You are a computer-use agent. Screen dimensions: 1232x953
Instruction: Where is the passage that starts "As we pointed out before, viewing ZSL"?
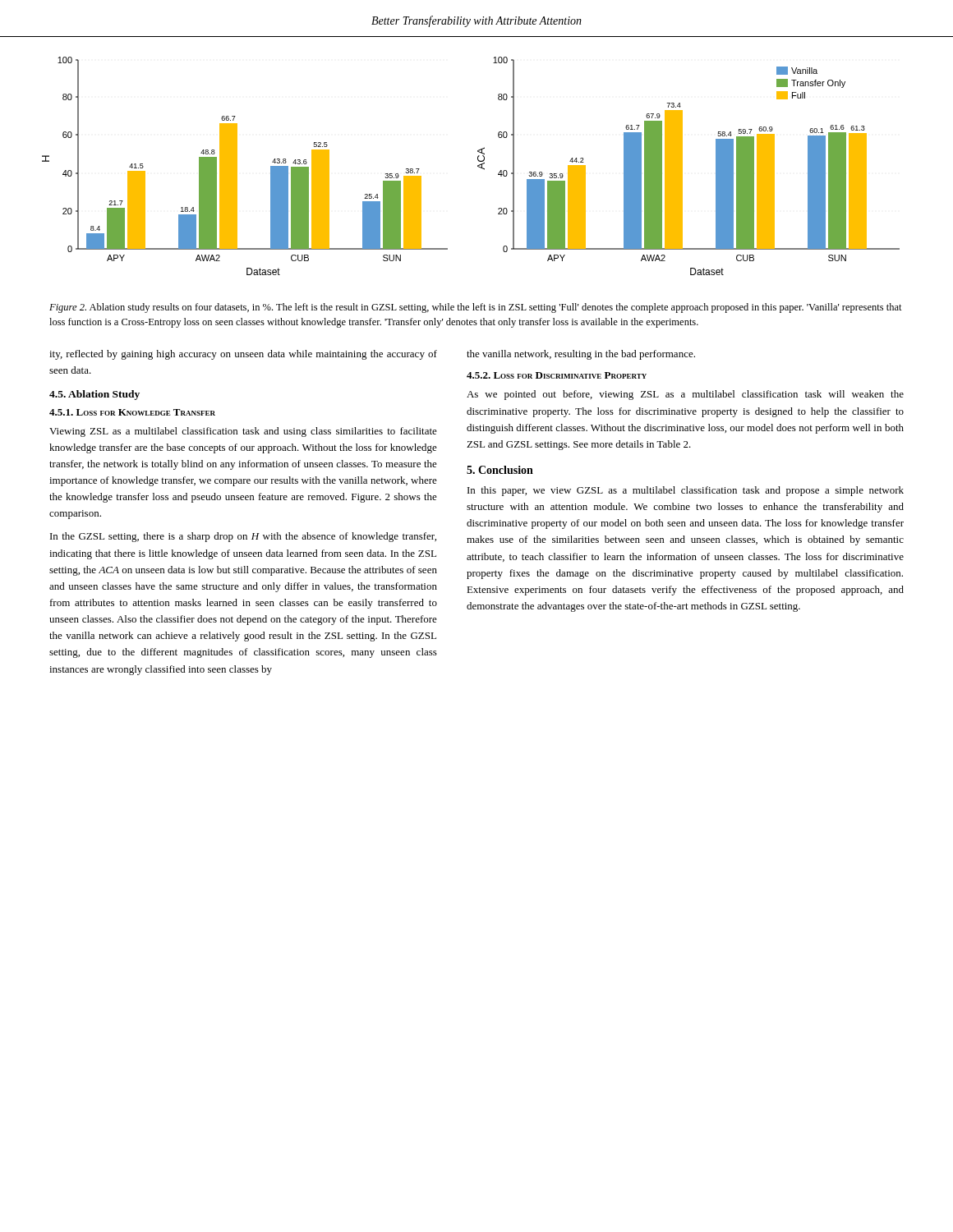pyautogui.click(x=685, y=419)
